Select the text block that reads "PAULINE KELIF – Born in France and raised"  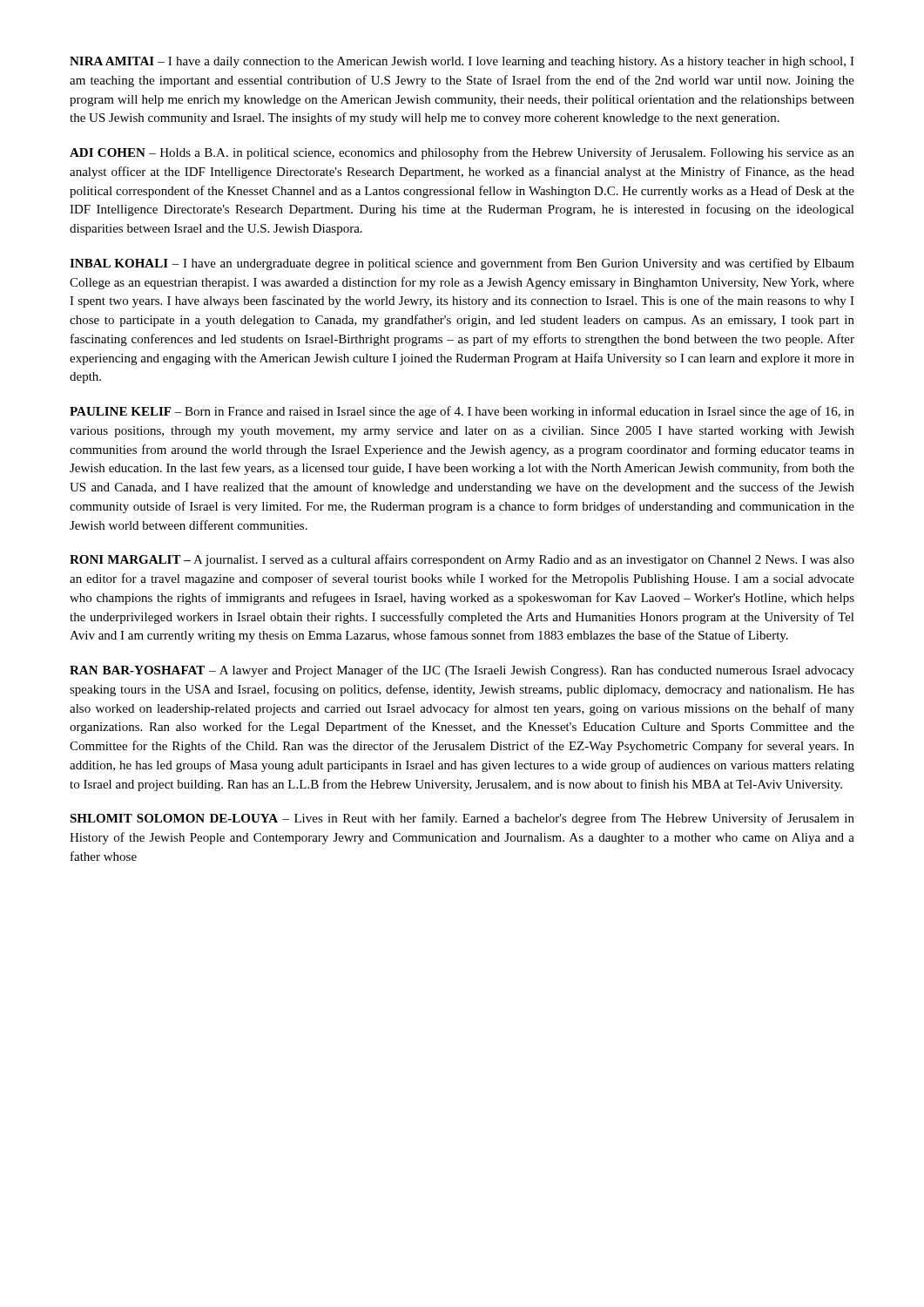[x=462, y=468]
